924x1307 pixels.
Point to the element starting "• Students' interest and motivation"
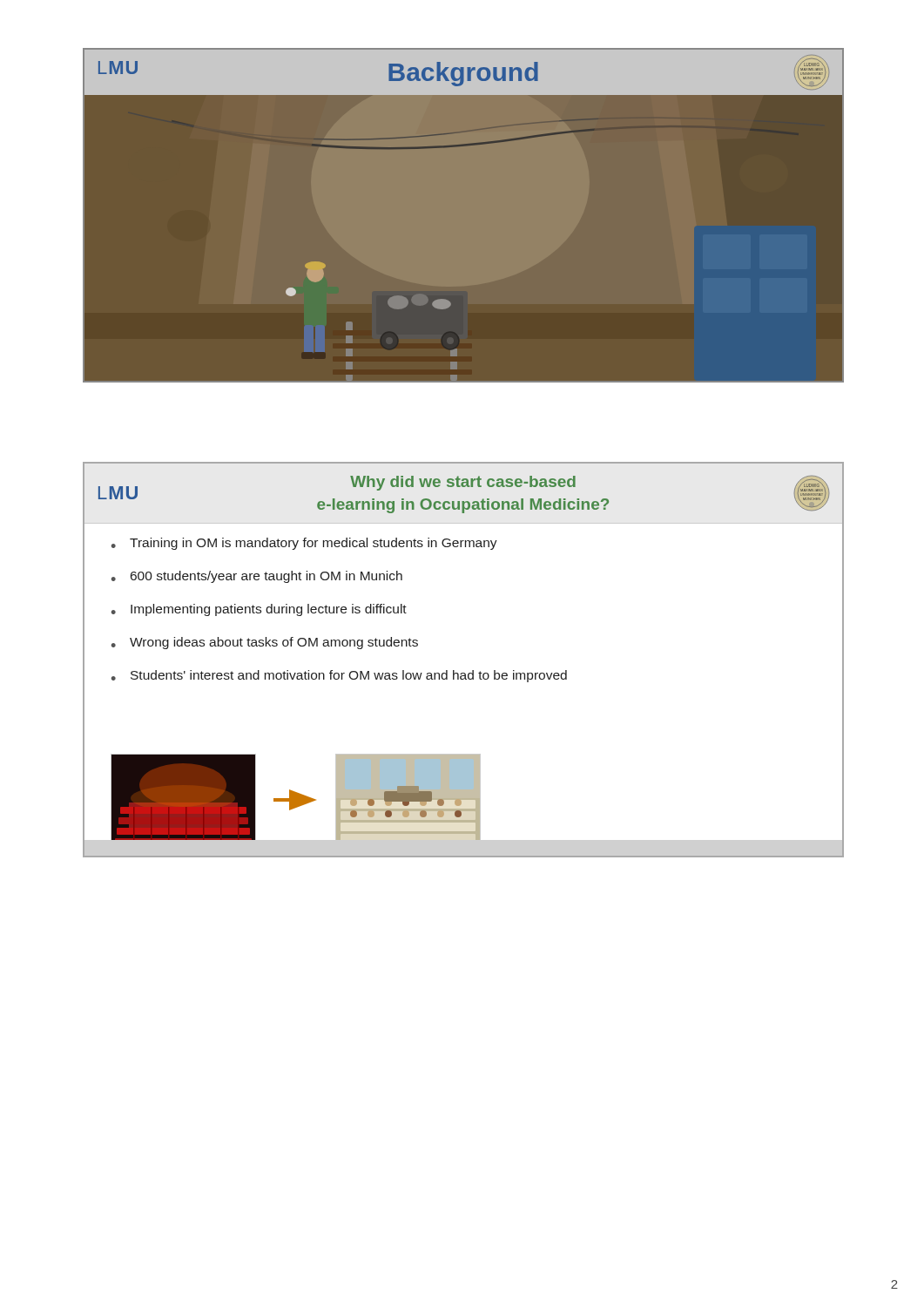point(339,678)
